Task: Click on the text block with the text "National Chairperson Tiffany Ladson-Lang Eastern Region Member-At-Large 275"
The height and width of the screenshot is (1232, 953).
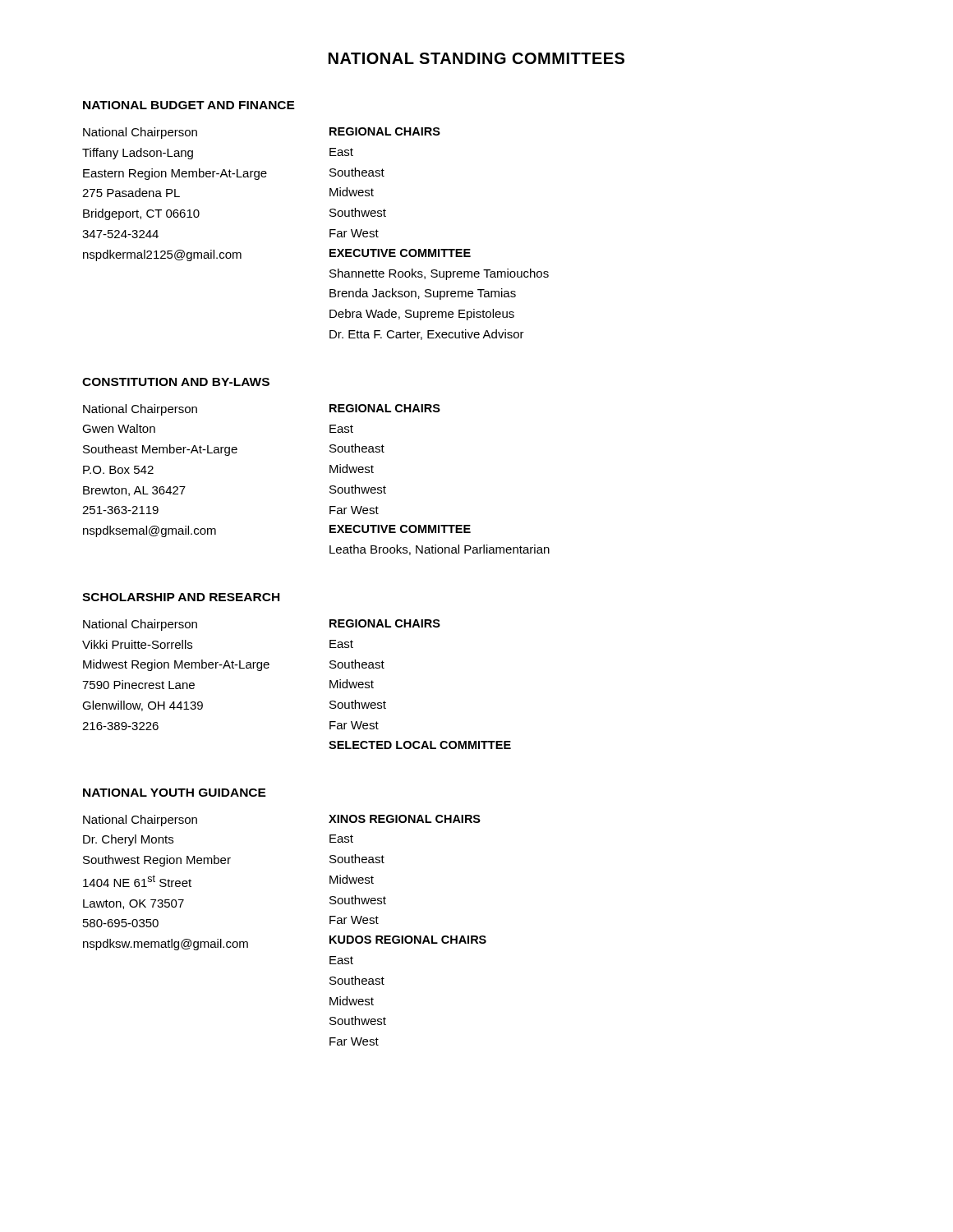Action: point(140,133)
